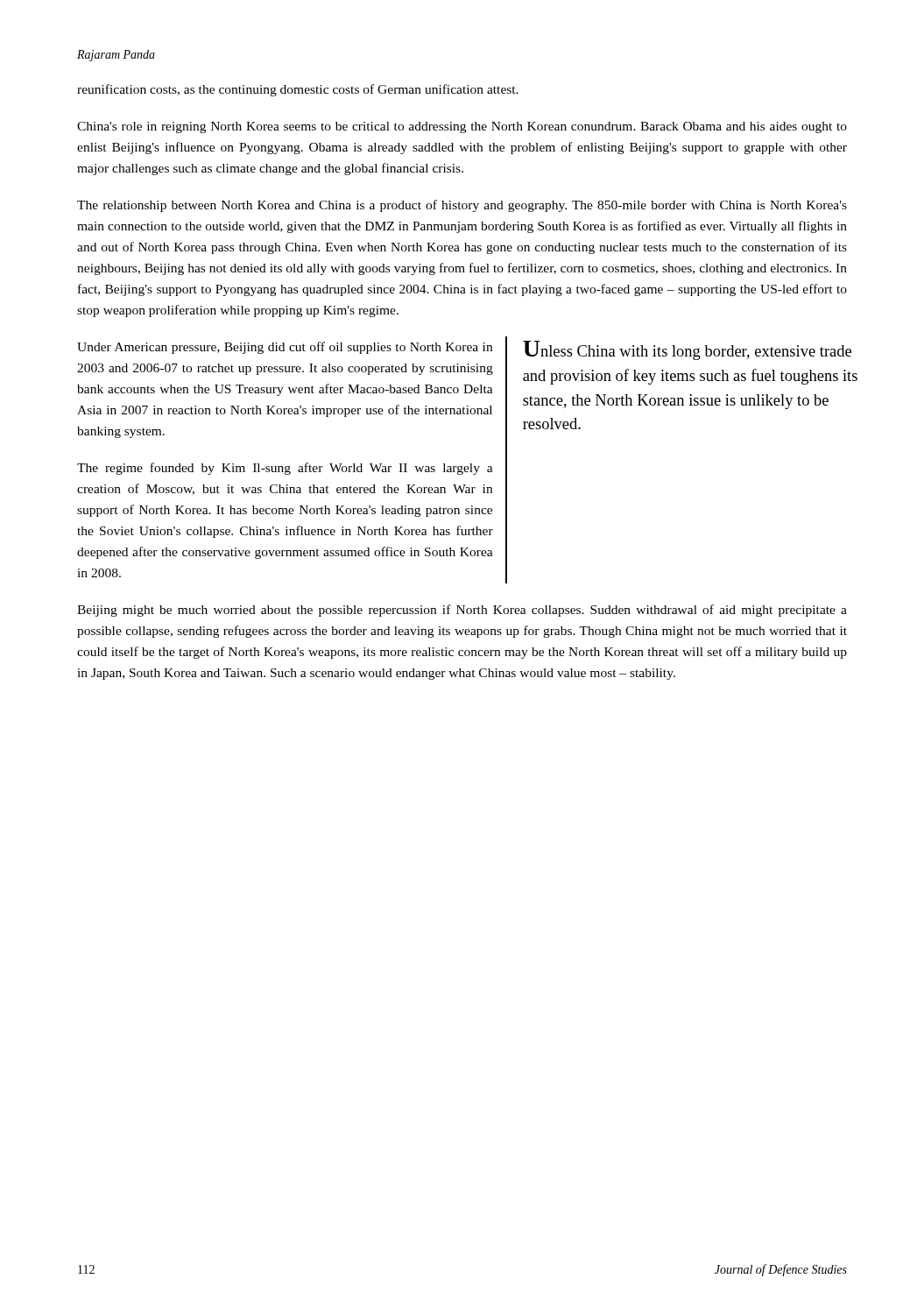Image resolution: width=924 pixels, height=1314 pixels.
Task: Find the text block with the text "The regime founded by Kim Il-sung after World"
Action: click(285, 520)
